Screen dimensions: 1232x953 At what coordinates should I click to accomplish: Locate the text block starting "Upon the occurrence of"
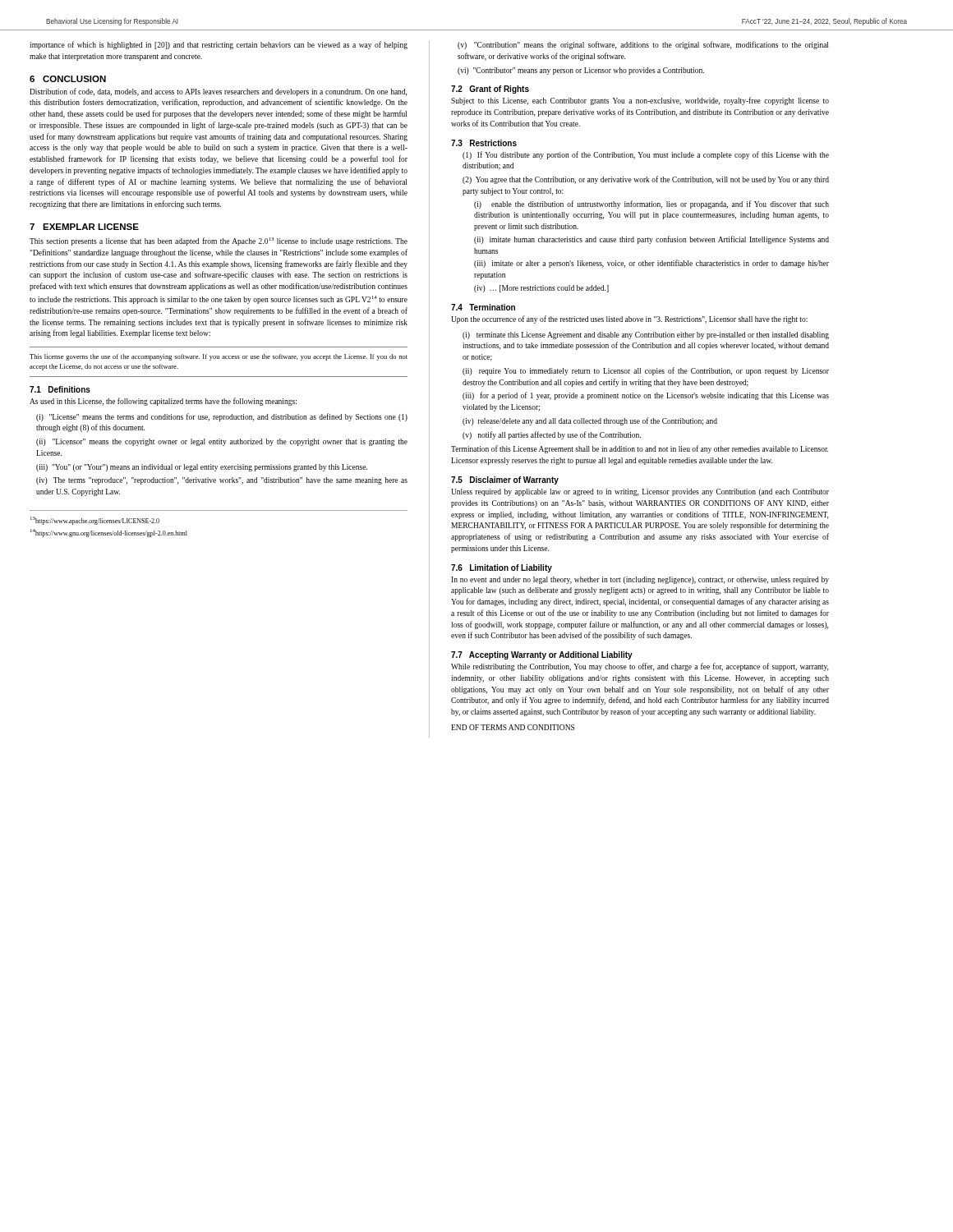point(640,320)
